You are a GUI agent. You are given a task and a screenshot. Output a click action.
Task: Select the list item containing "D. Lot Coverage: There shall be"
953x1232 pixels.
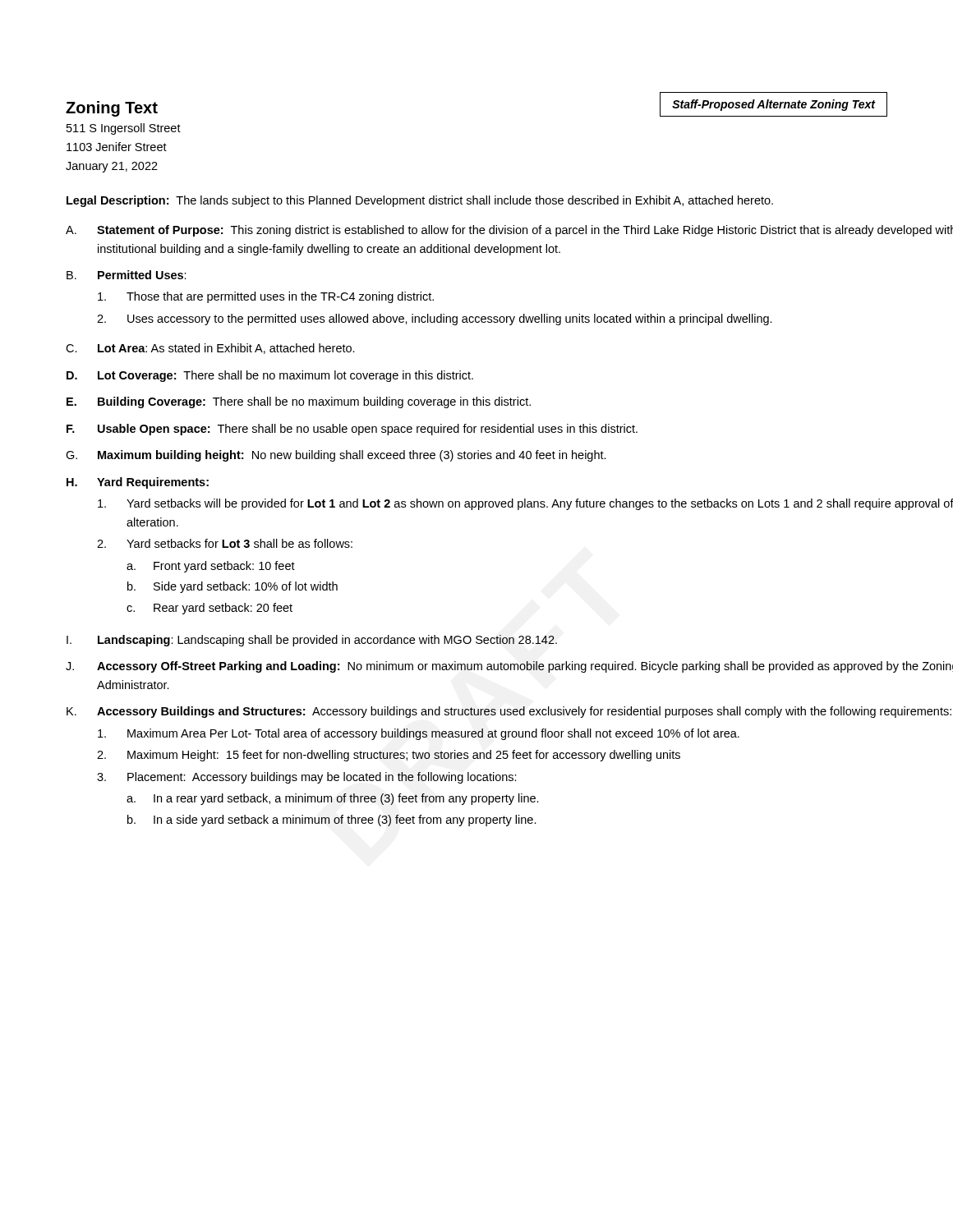[x=270, y=376]
